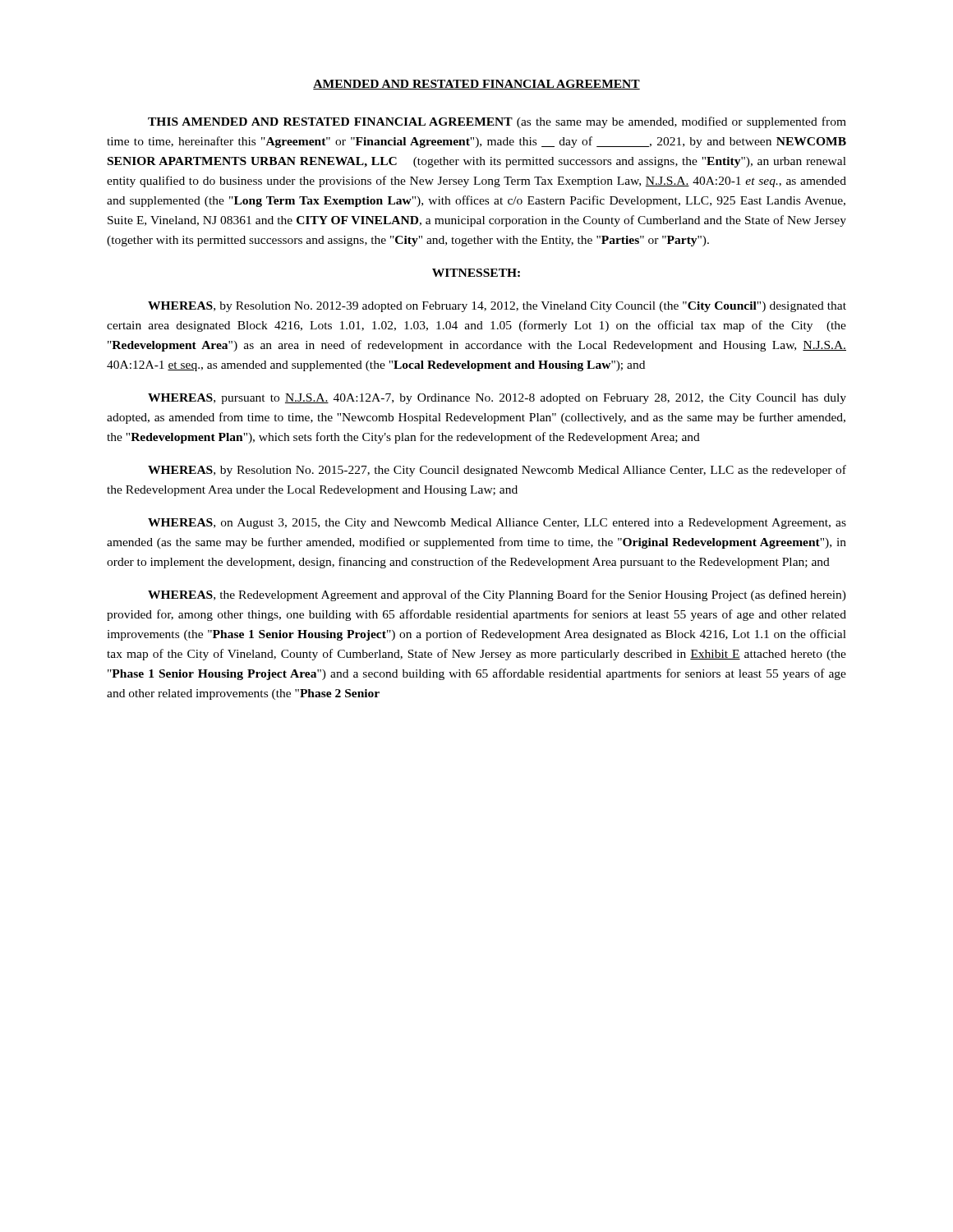Find the region starting "WHEREAS, pursuant to N.J.S.A. 40A:12A-7, by Ordinance No."

click(x=476, y=417)
